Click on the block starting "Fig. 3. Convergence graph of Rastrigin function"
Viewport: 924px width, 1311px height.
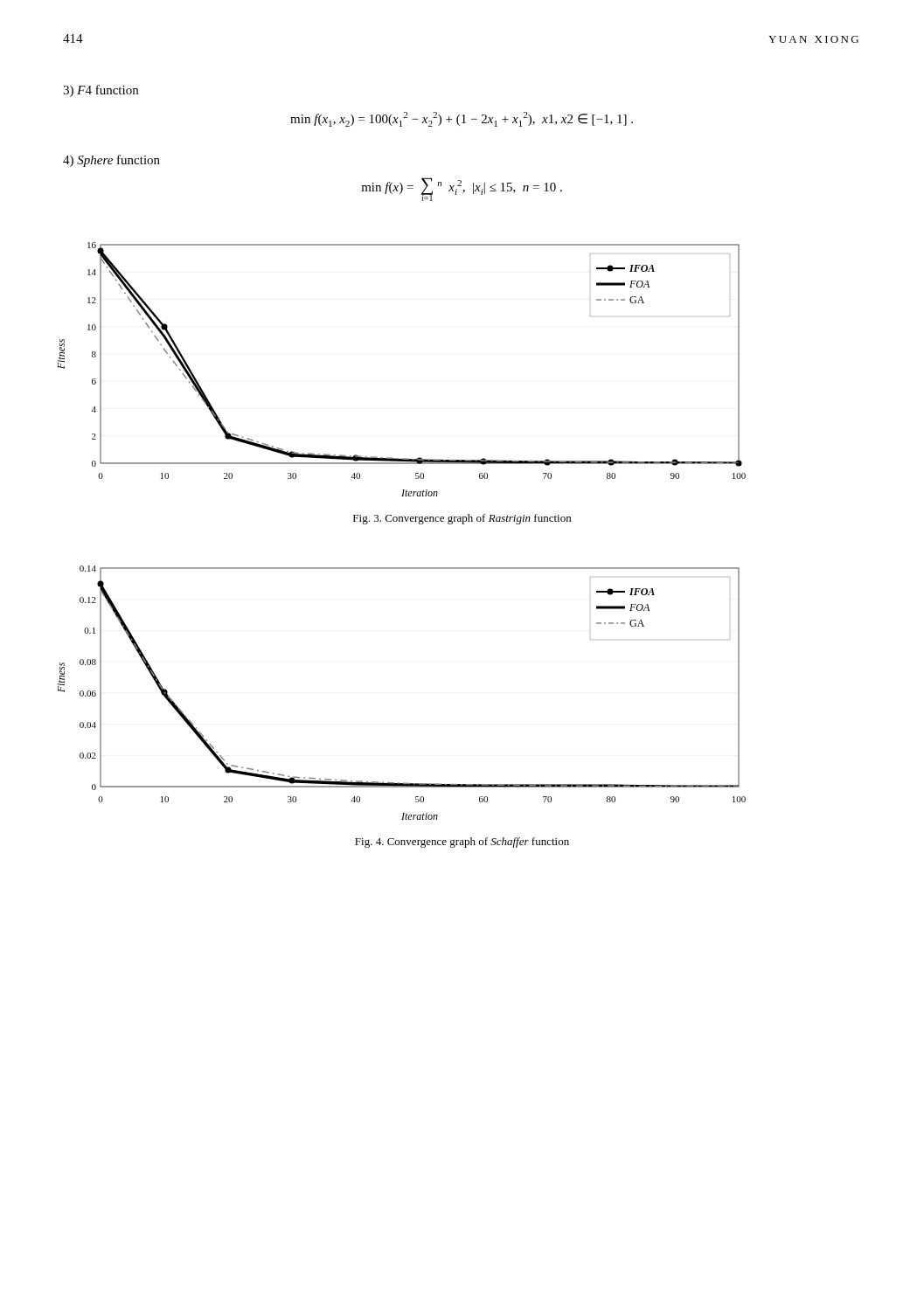462,518
